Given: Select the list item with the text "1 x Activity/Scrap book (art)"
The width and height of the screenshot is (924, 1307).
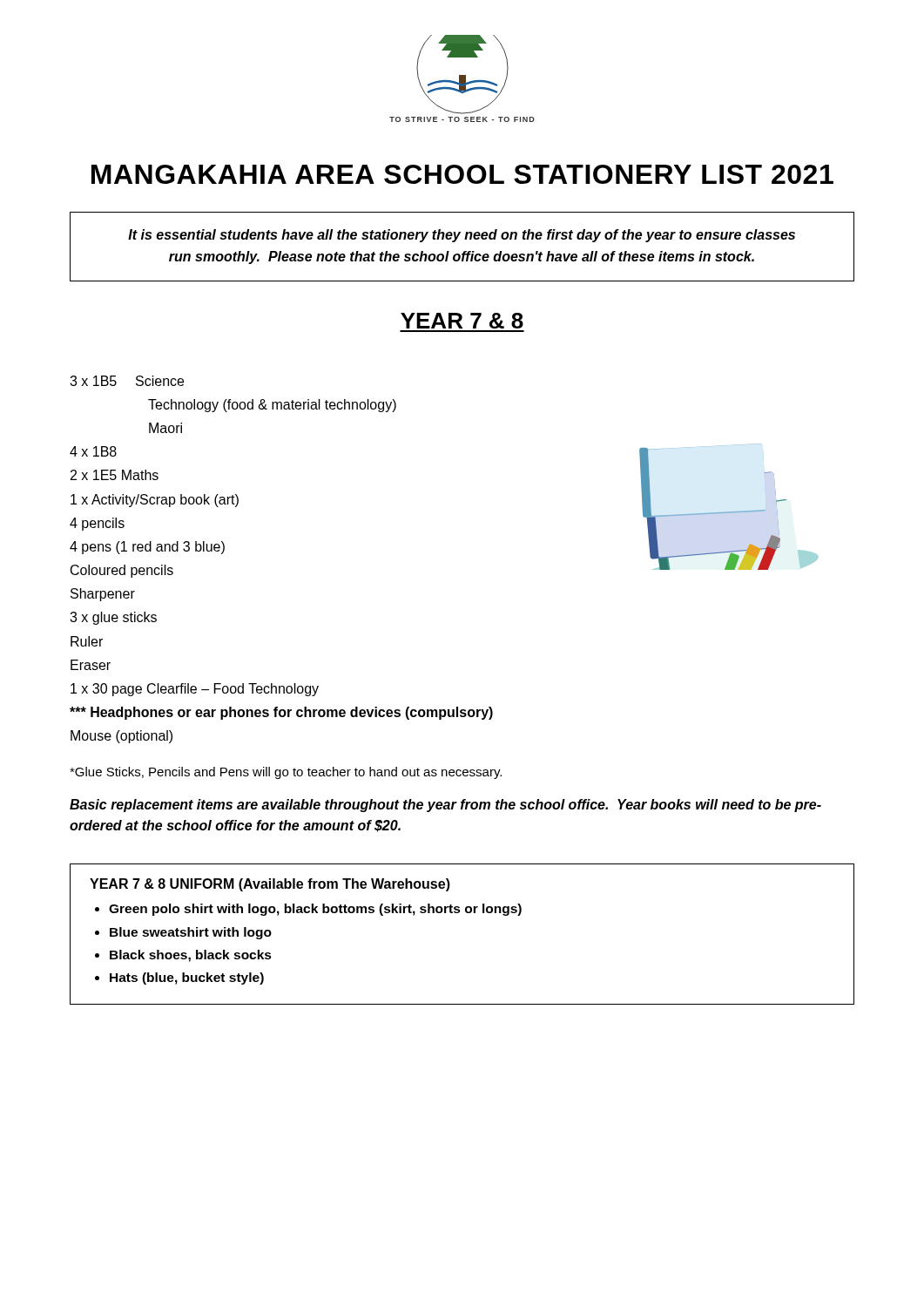Looking at the screenshot, I should 154,499.
